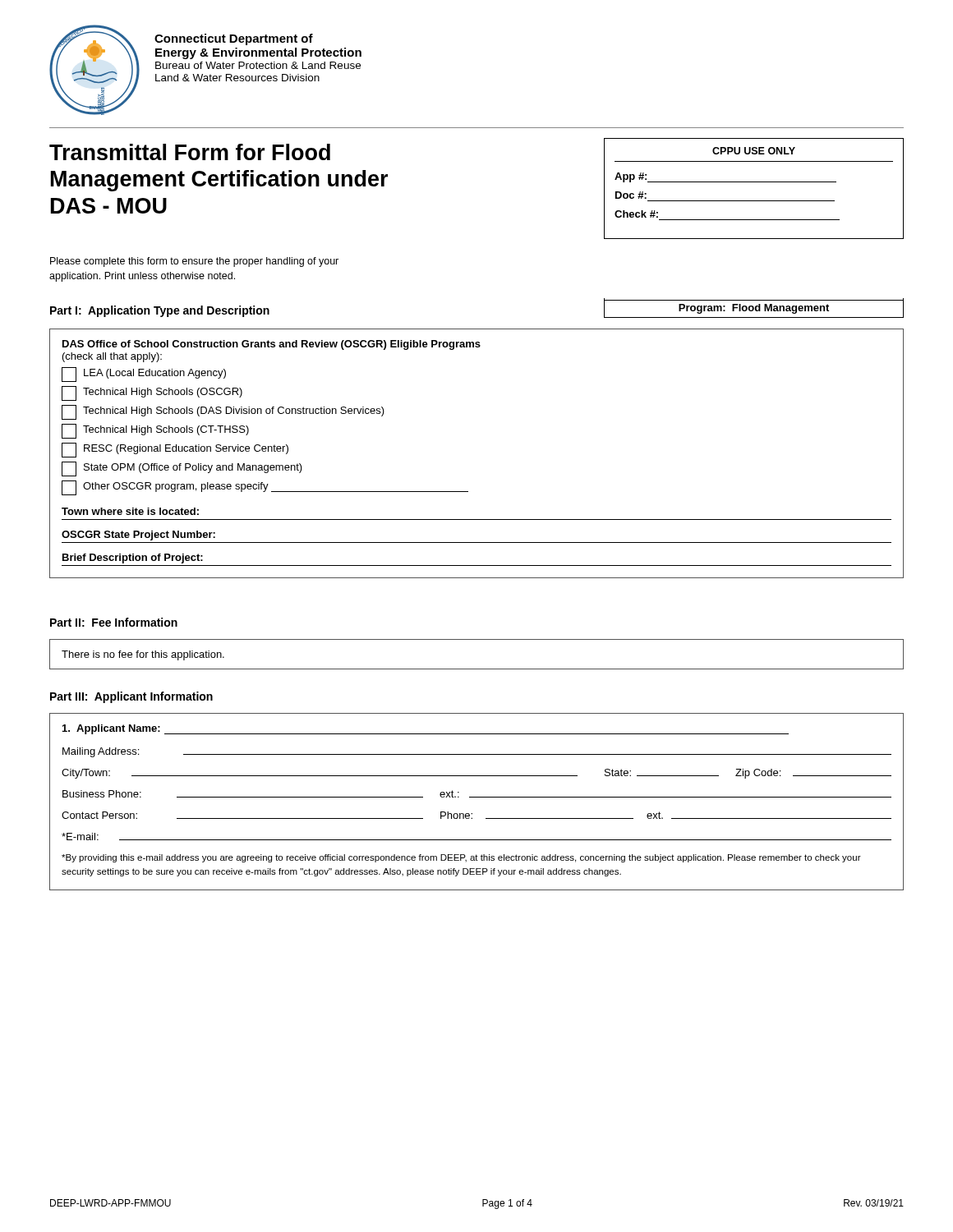The image size is (953, 1232).
Task: Locate the title
Action: (x=267, y=180)
